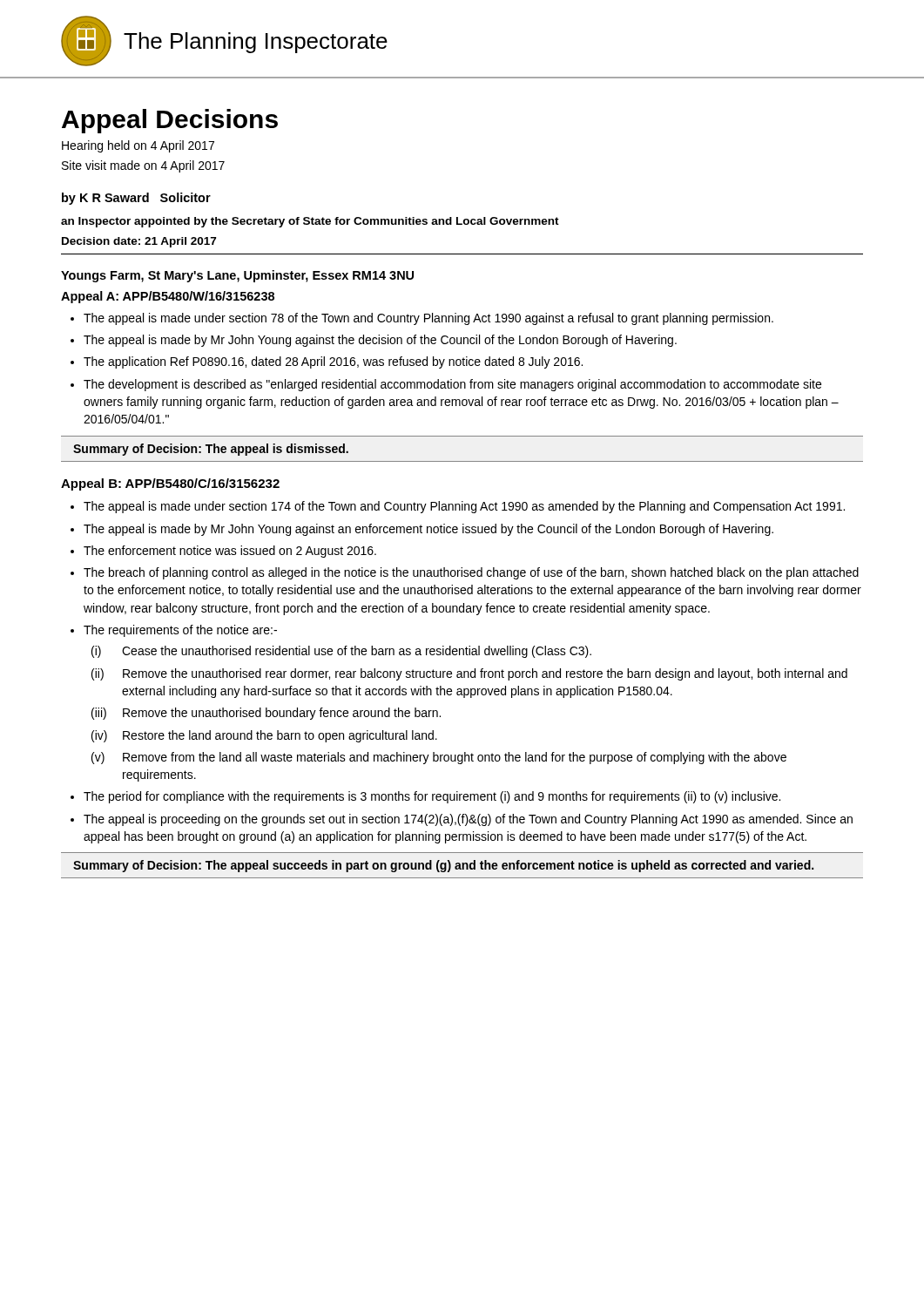The image size is (924, 1307).
Task: Point to the region starting "Hearing held on 4 April 2017"
Action: [138, 146]
